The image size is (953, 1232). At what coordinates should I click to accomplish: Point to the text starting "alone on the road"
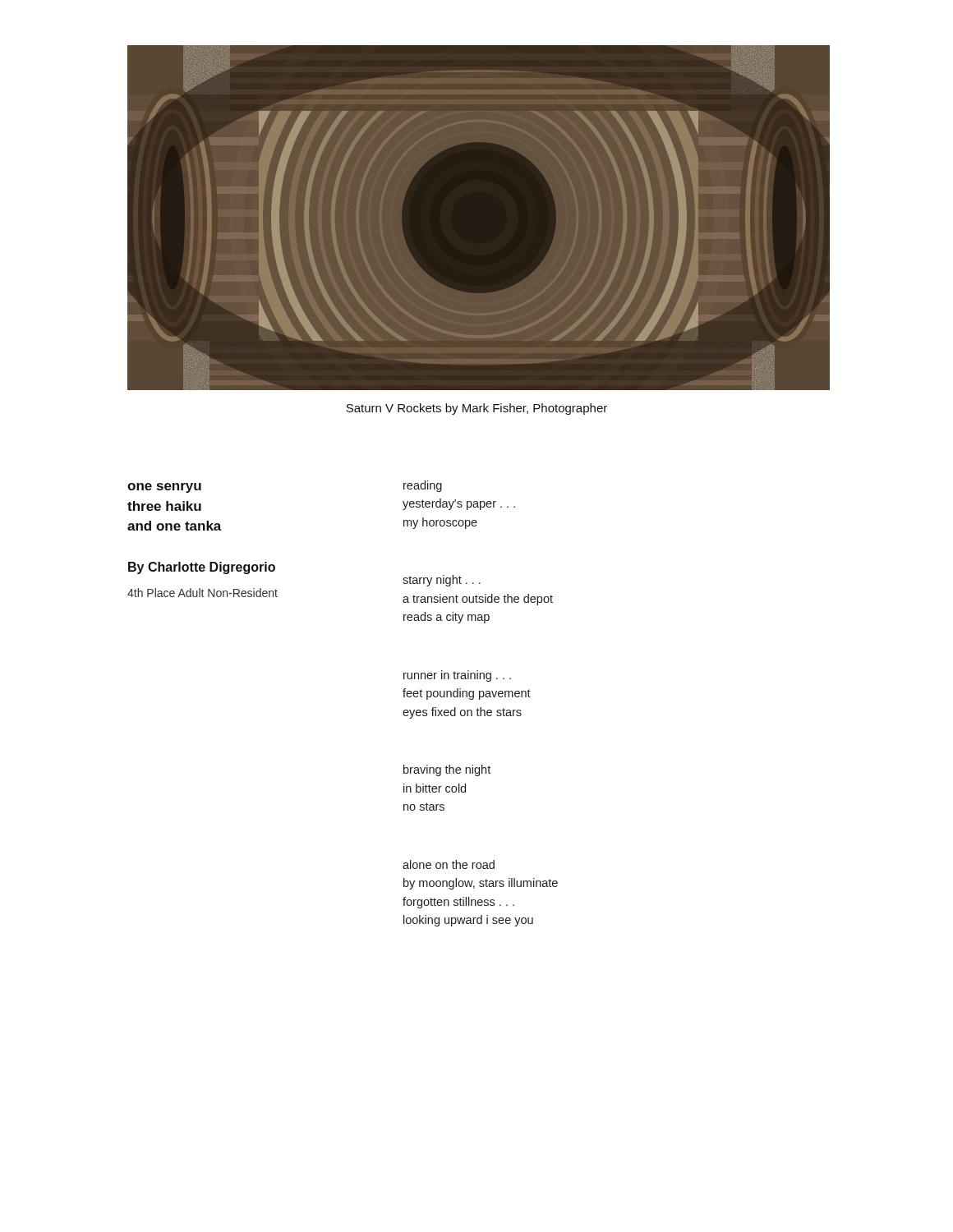[x=449, y=864]
